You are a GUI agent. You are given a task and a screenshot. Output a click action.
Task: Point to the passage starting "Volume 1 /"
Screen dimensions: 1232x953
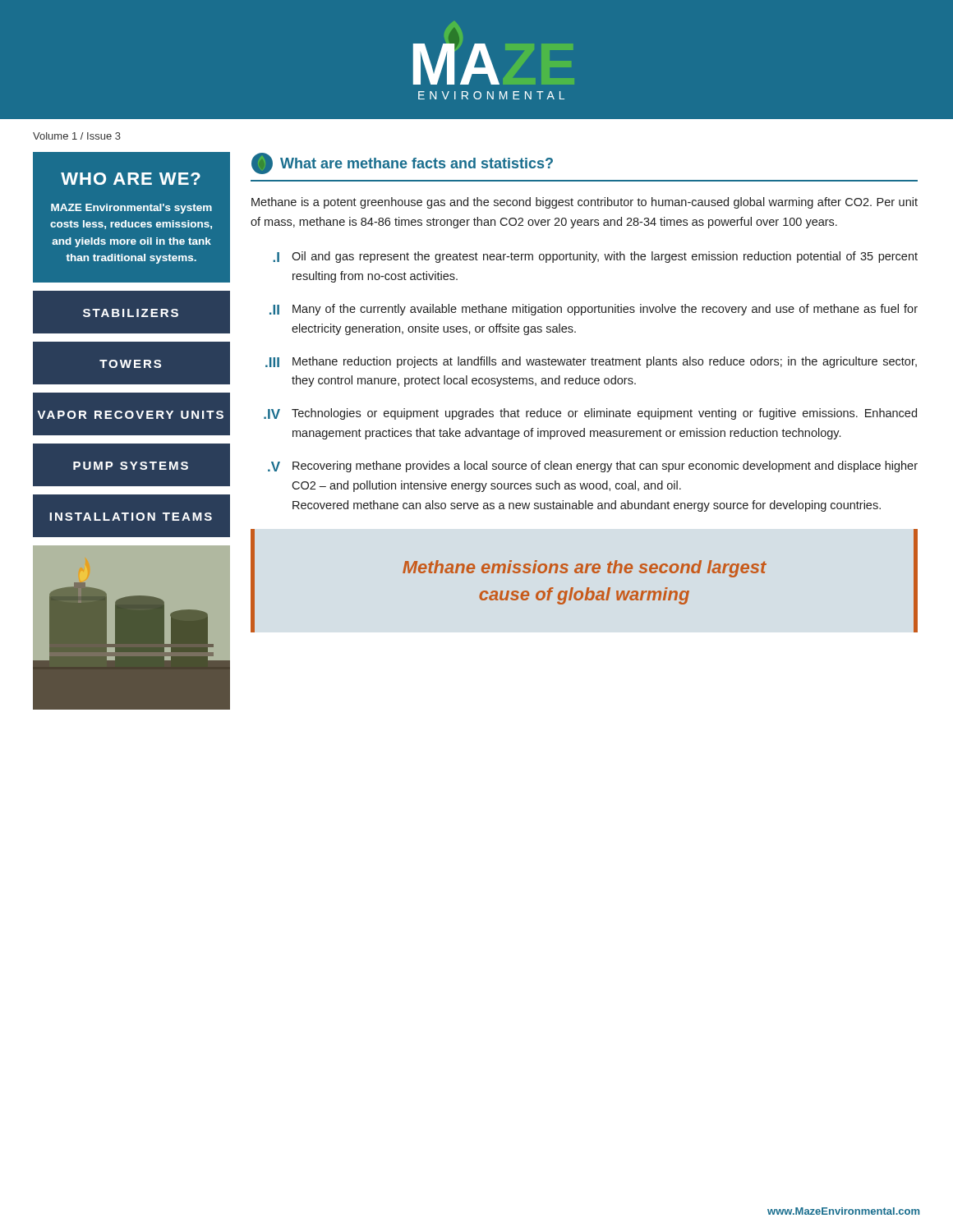[x=77, y=136]
